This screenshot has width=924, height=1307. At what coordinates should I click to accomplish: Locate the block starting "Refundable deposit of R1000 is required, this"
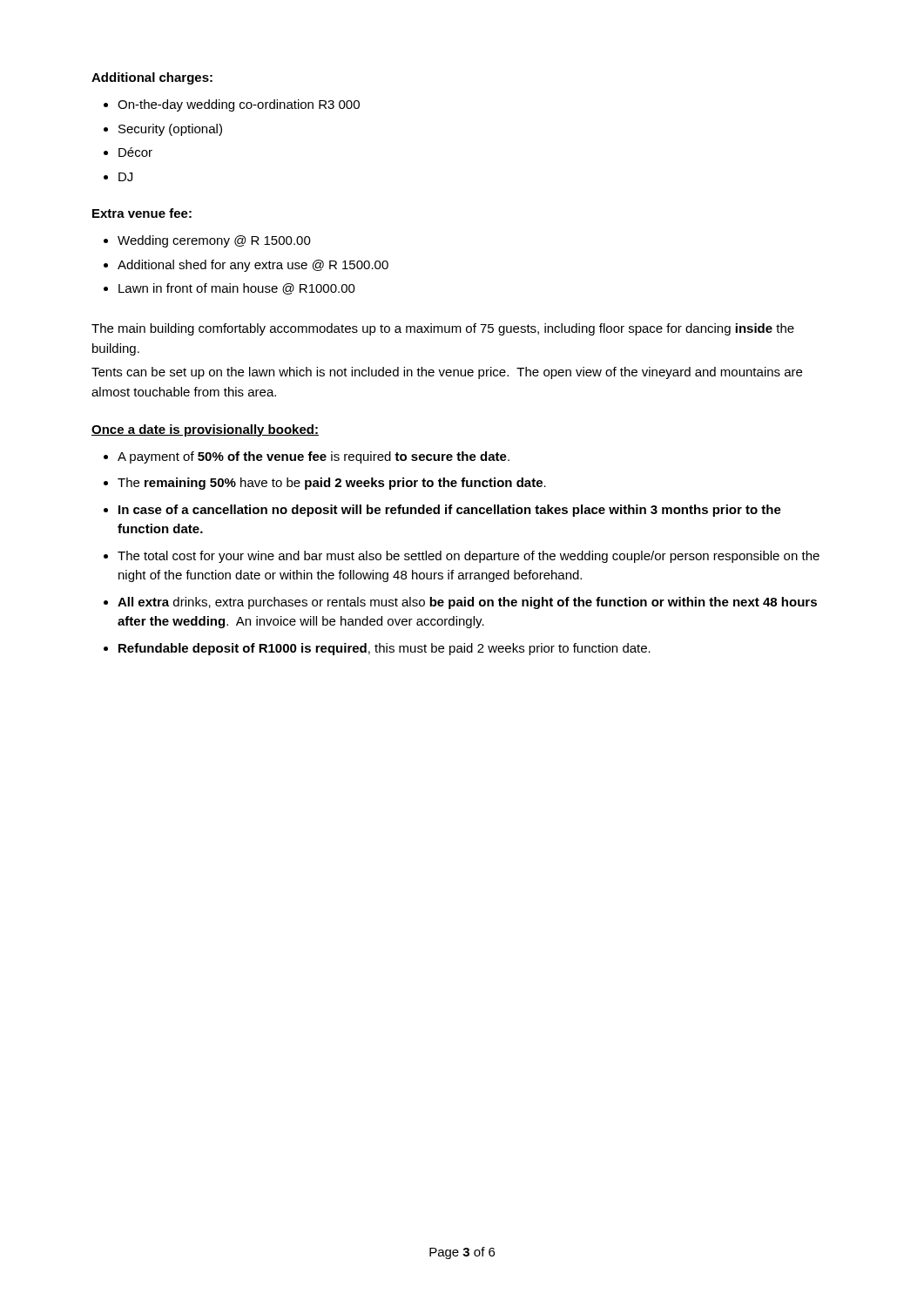[x=384, y=647]
